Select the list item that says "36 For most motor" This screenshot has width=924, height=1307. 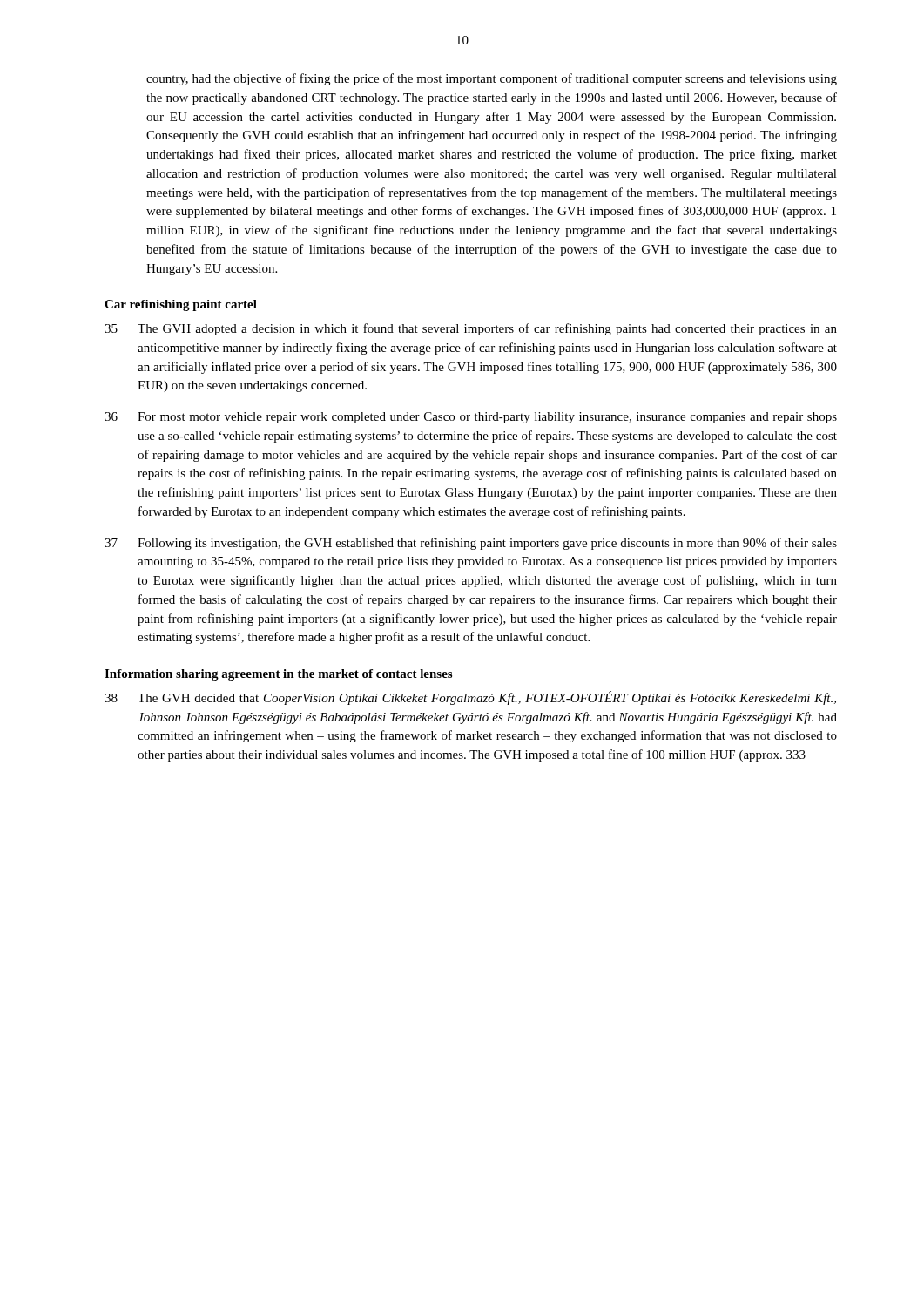[x=471, y=465]
